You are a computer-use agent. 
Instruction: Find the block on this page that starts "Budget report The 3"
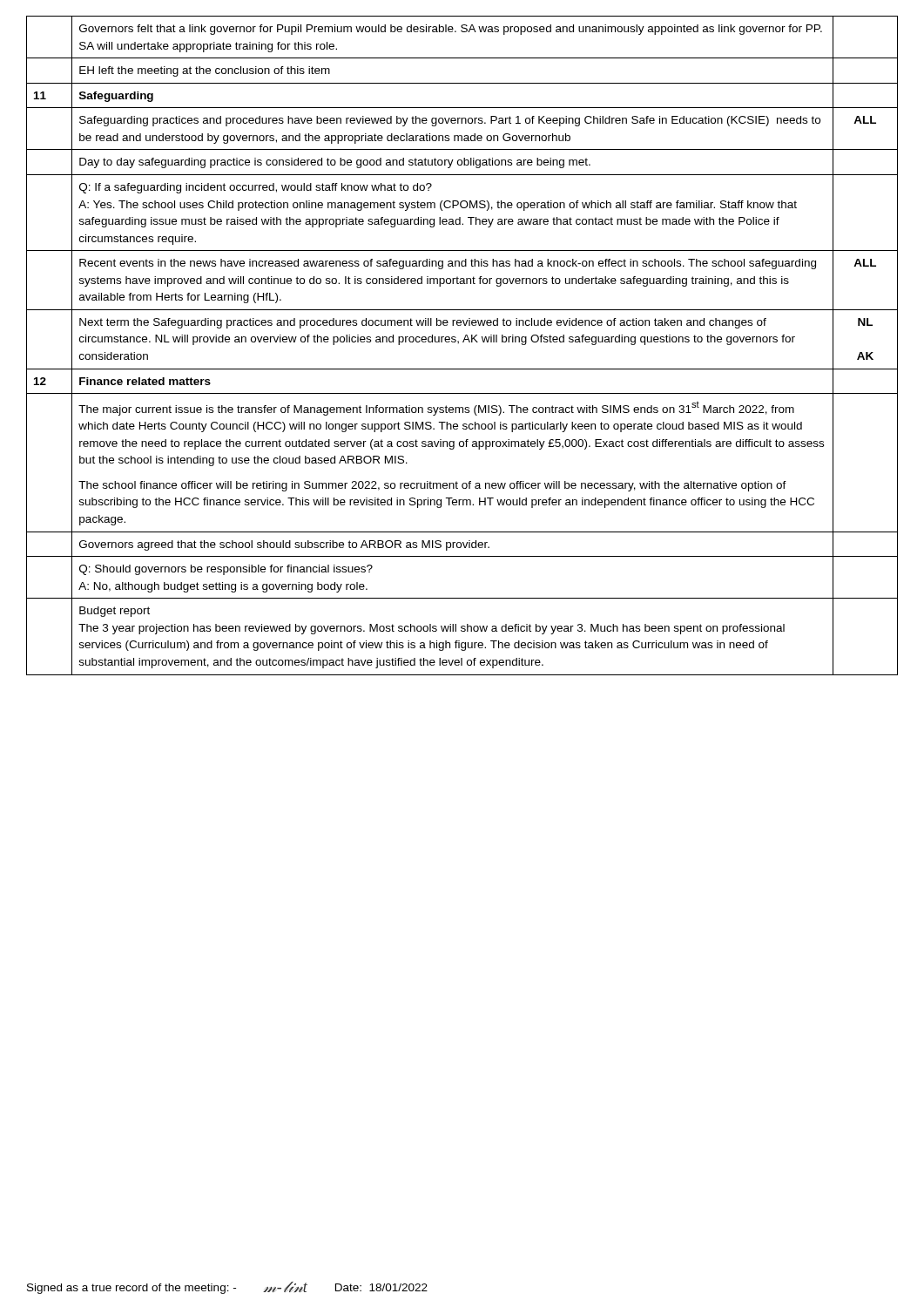[432, 636]
